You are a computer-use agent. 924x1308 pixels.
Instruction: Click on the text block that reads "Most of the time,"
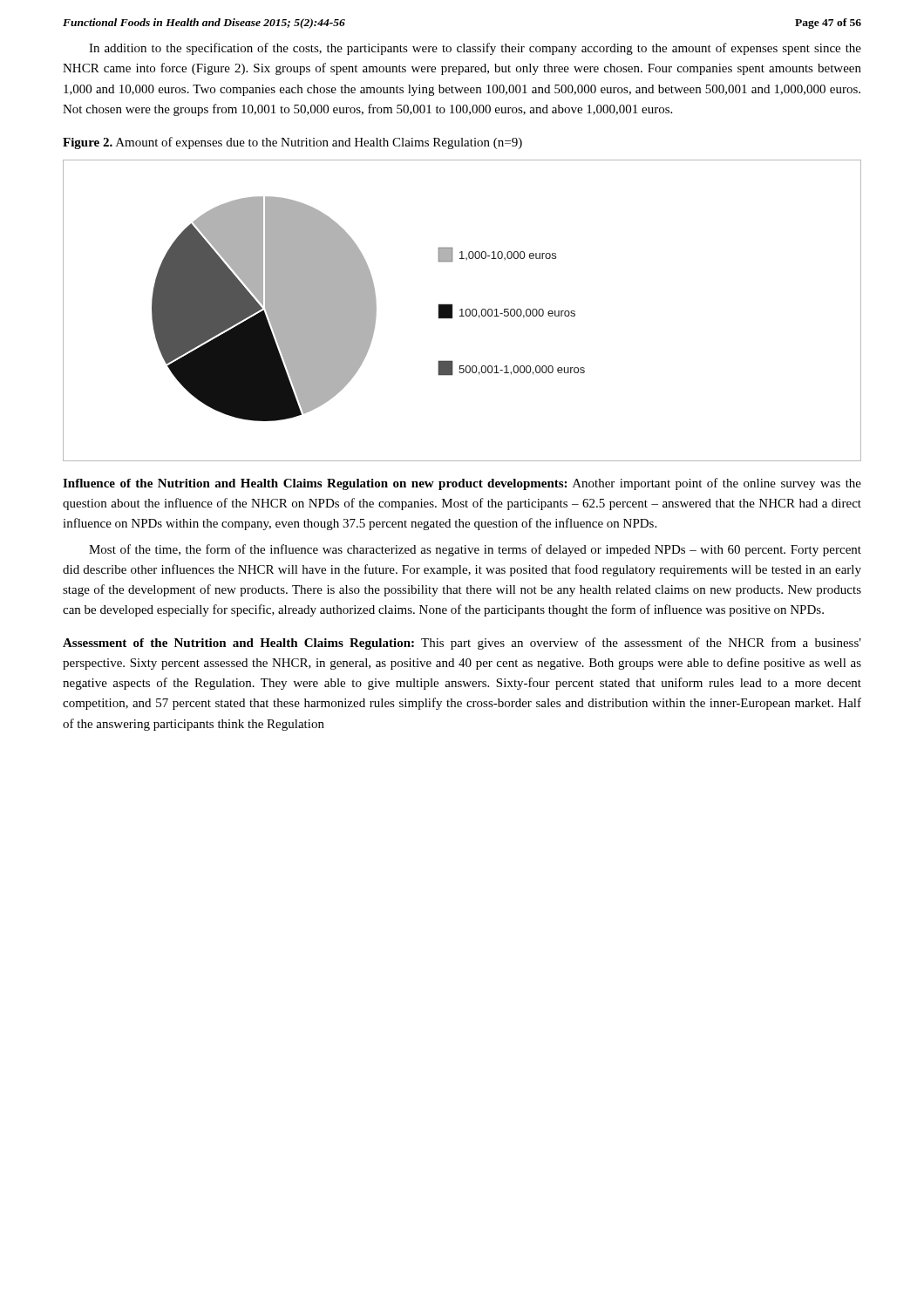[462, 580]
